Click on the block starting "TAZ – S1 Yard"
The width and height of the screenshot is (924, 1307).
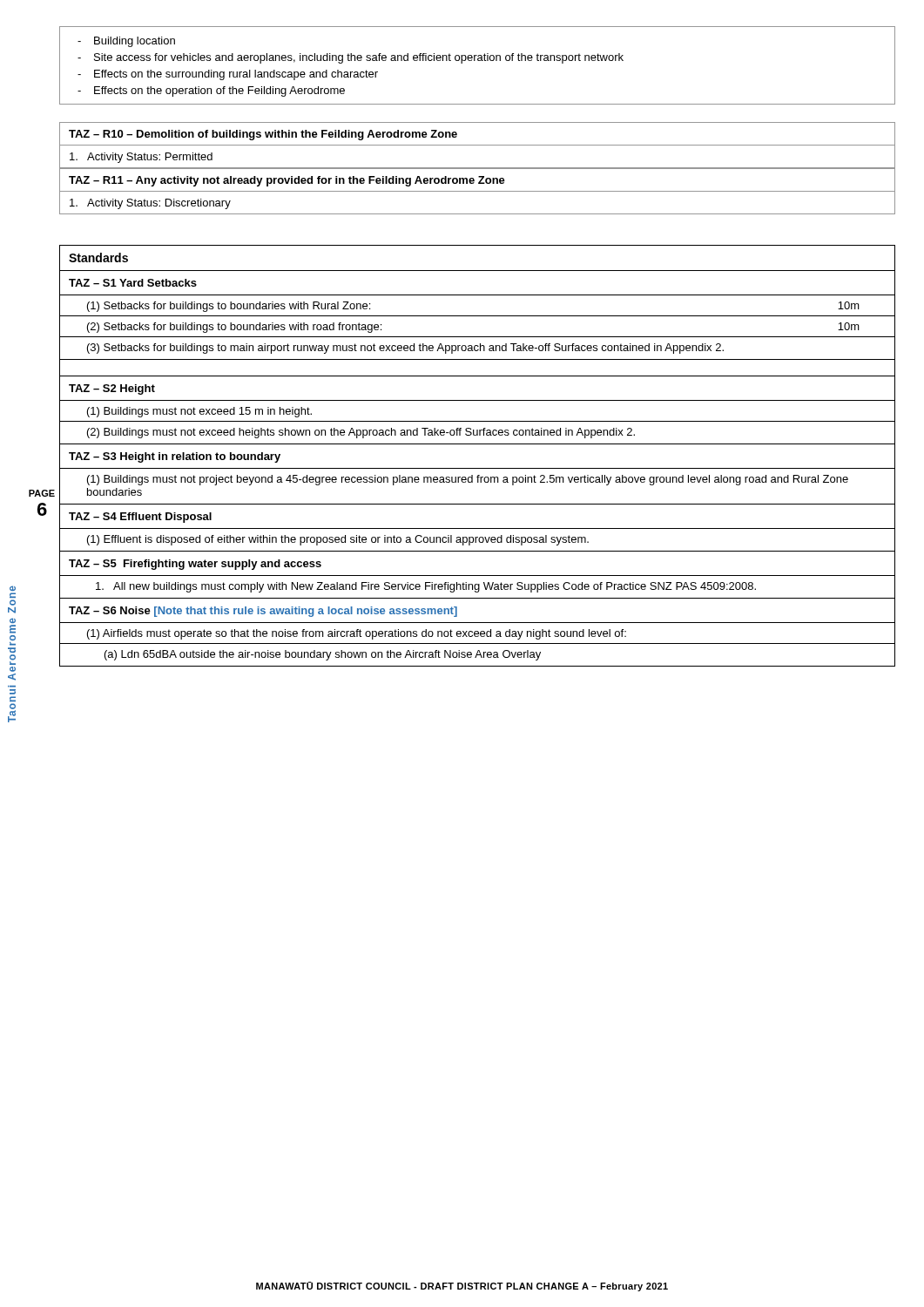pyautogui.click(x=477, y=283)
